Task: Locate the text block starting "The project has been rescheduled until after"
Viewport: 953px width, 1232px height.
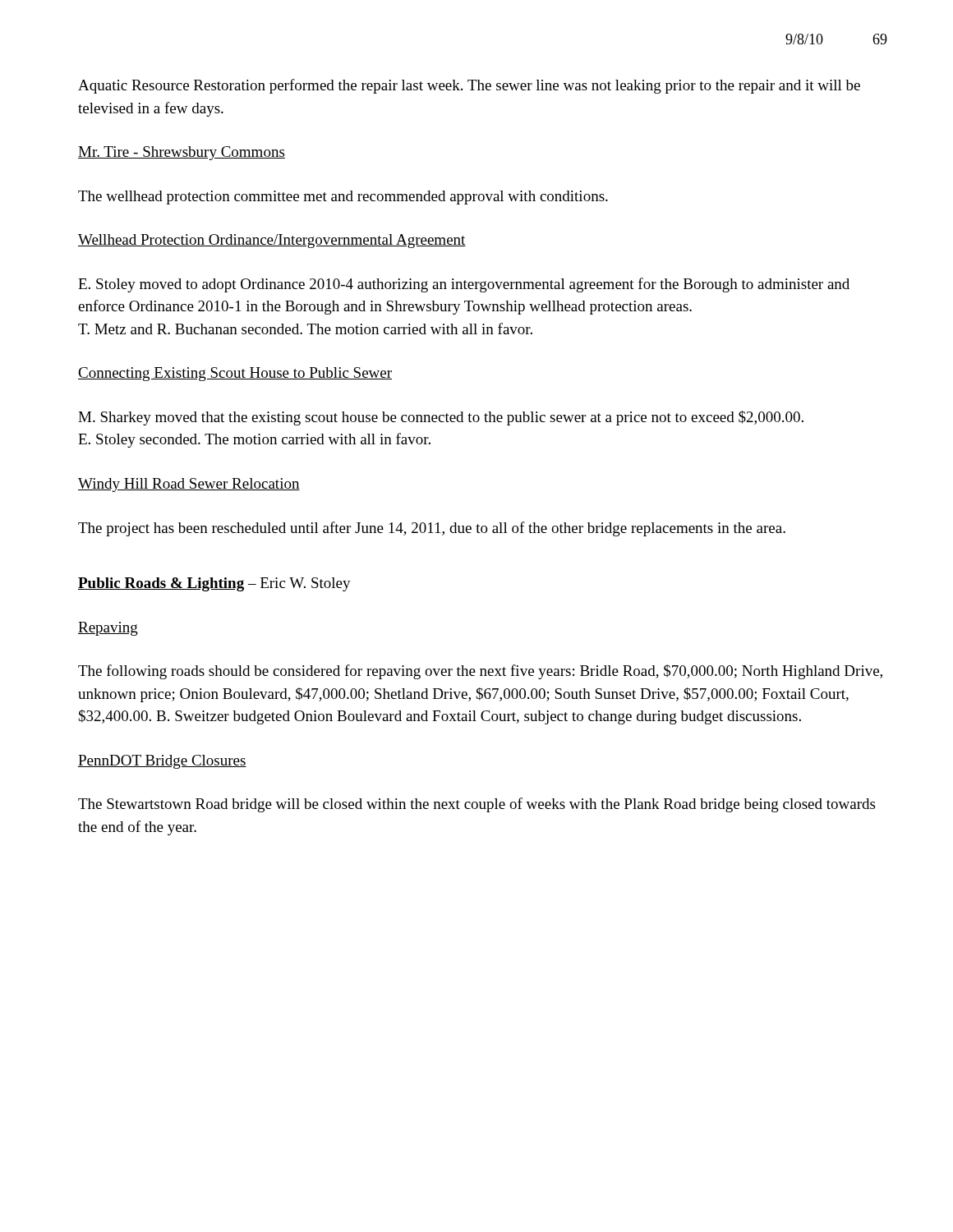Action: click(432, 527)
